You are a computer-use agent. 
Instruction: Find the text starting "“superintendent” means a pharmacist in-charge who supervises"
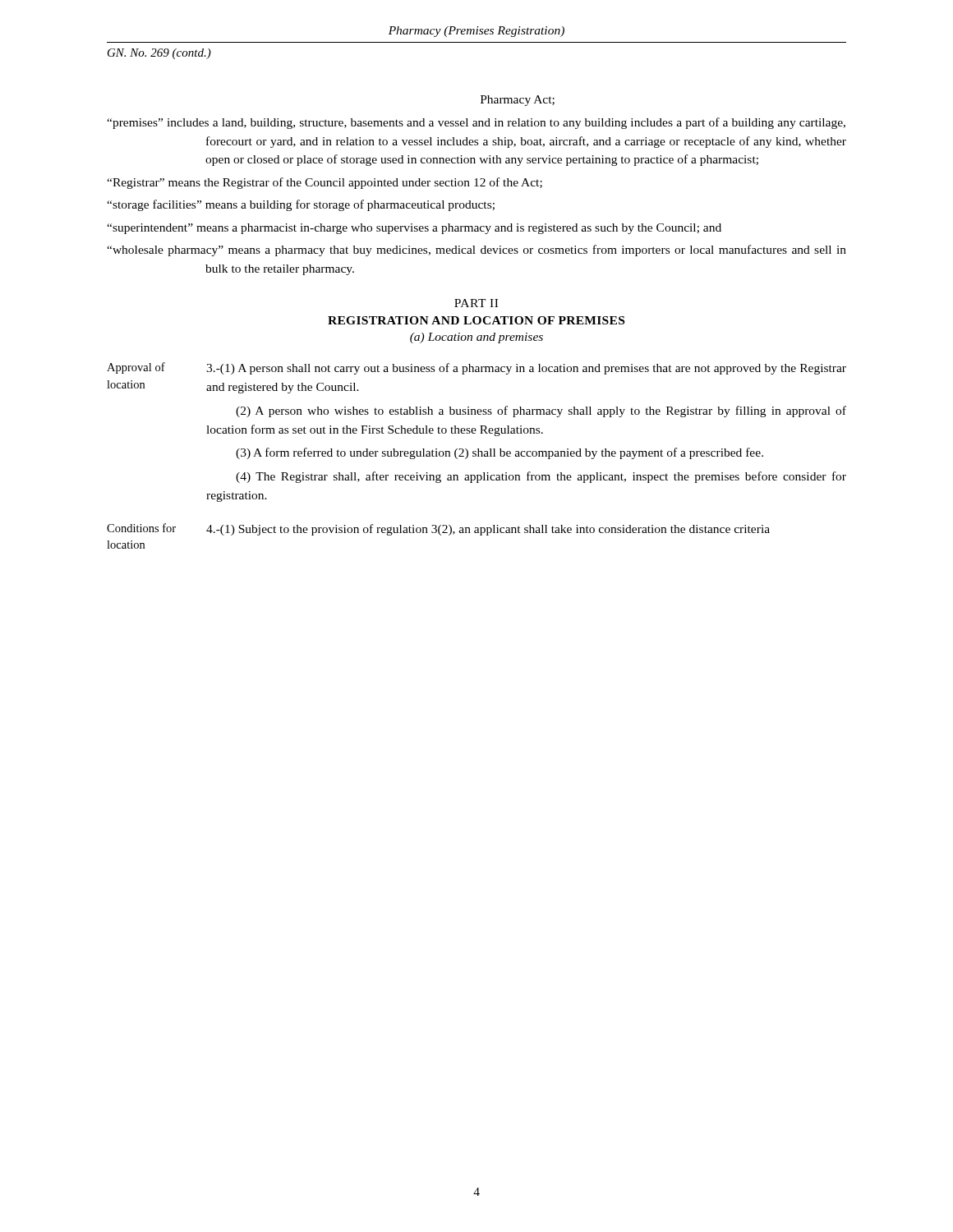pos(414,227)
